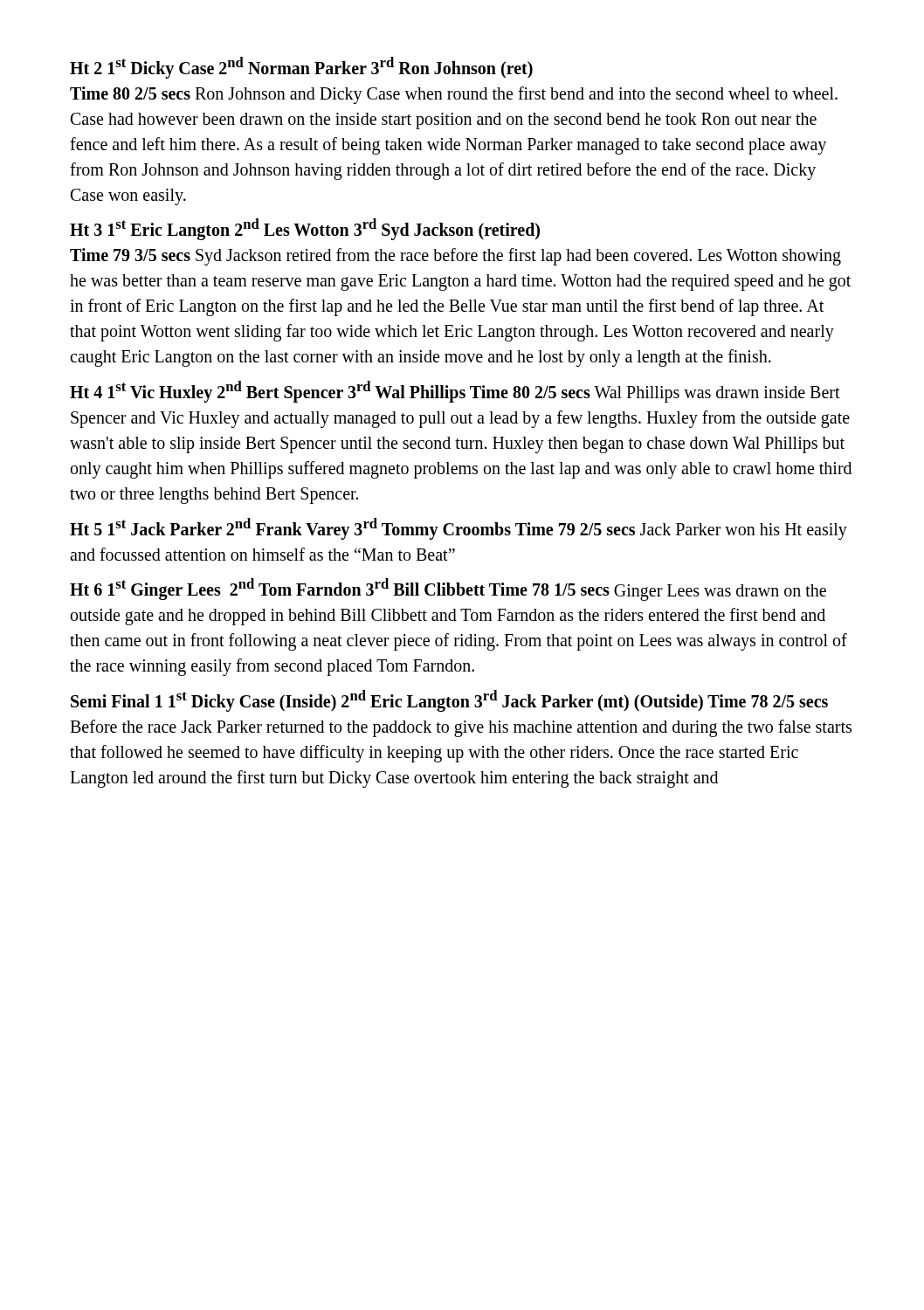
Task: Find the block on this page that starts "Semi Final 1 1st Dicky"
Action: [x=462, y=738]
